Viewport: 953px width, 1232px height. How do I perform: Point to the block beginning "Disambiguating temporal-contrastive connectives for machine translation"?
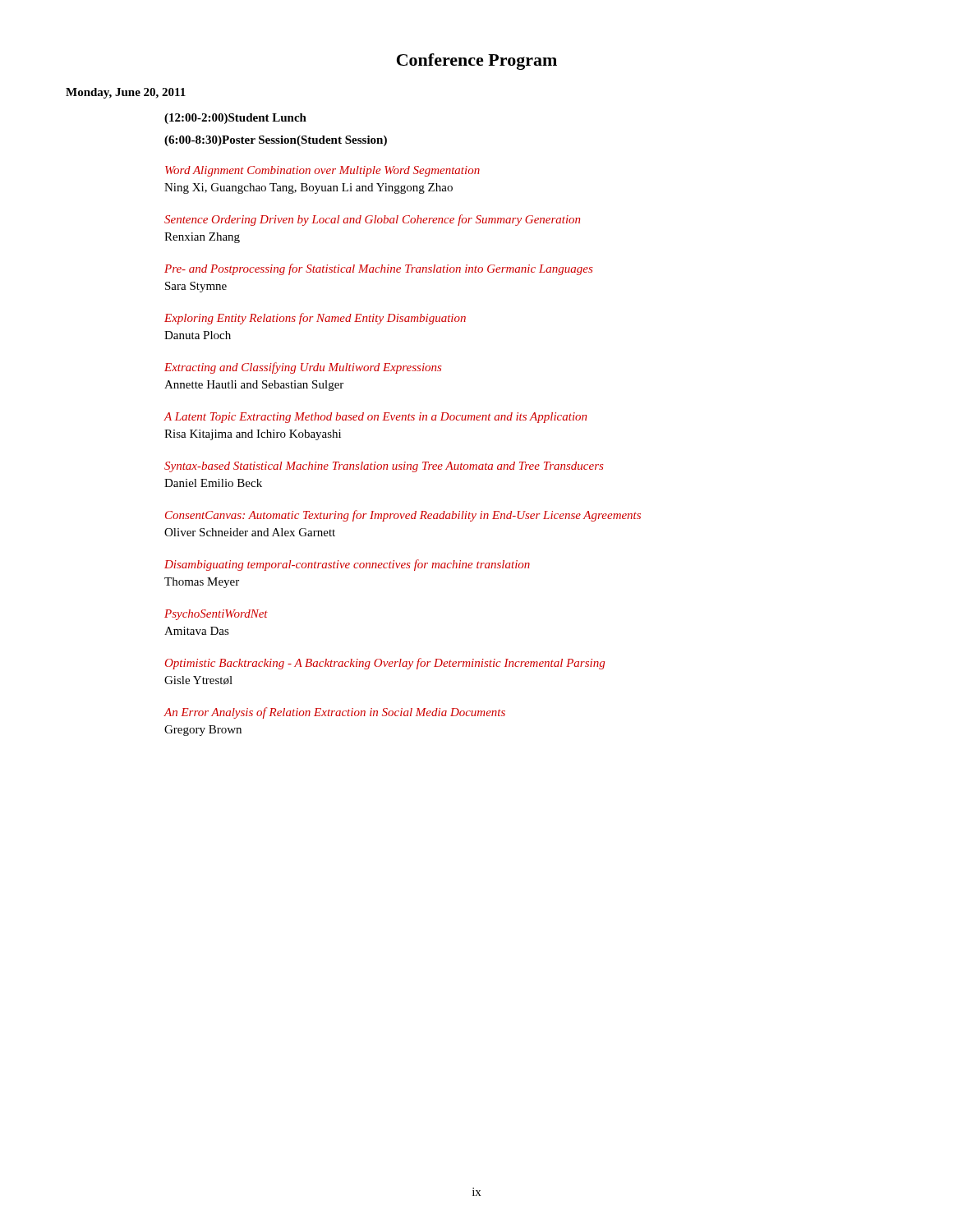(x=493, y=573)
